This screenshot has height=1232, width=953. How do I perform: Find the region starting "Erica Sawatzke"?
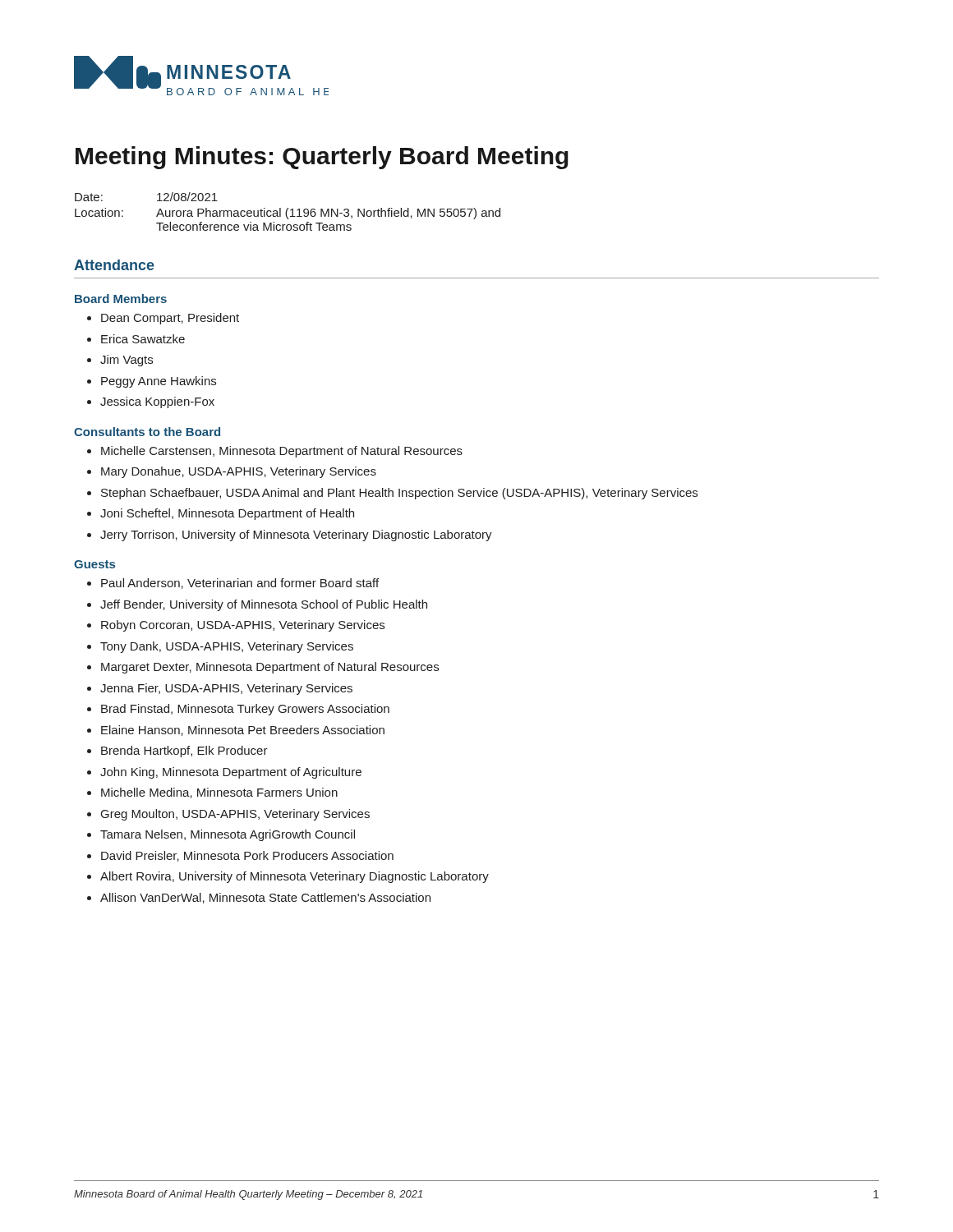coord(143,338)
